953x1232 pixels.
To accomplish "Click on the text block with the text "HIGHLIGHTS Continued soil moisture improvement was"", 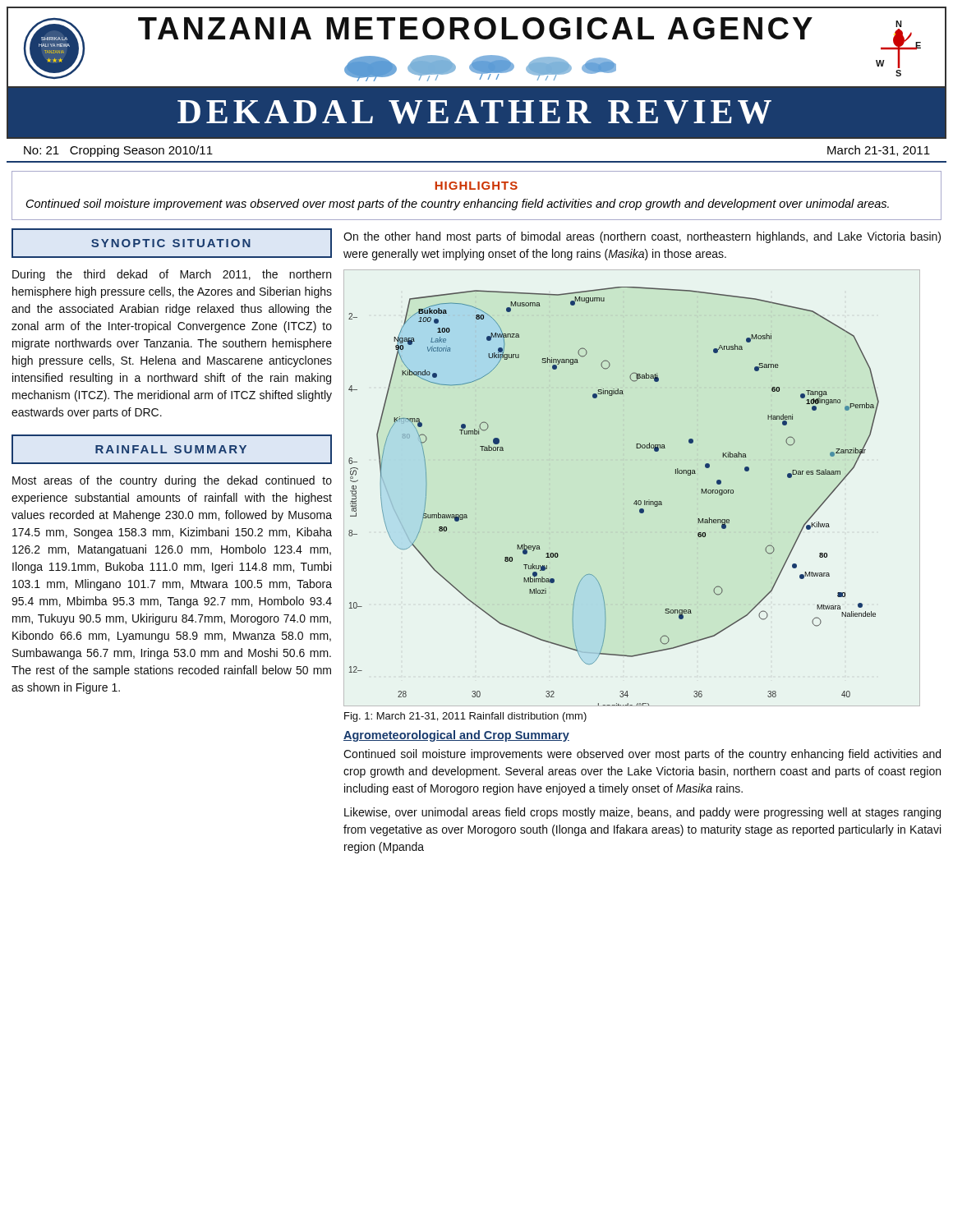I will click(476, 195).
